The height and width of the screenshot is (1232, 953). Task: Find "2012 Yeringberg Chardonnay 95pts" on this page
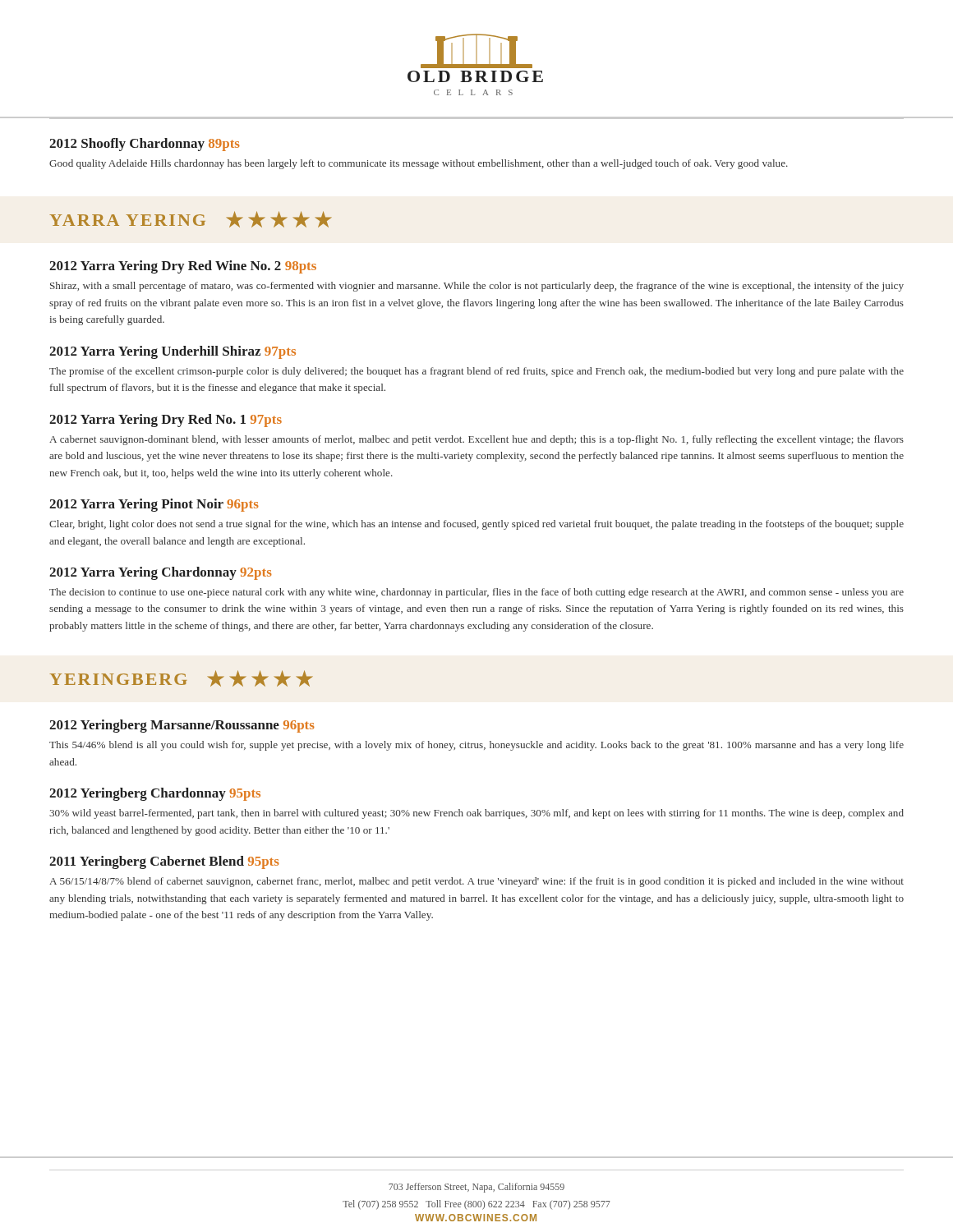click(155, 793)
